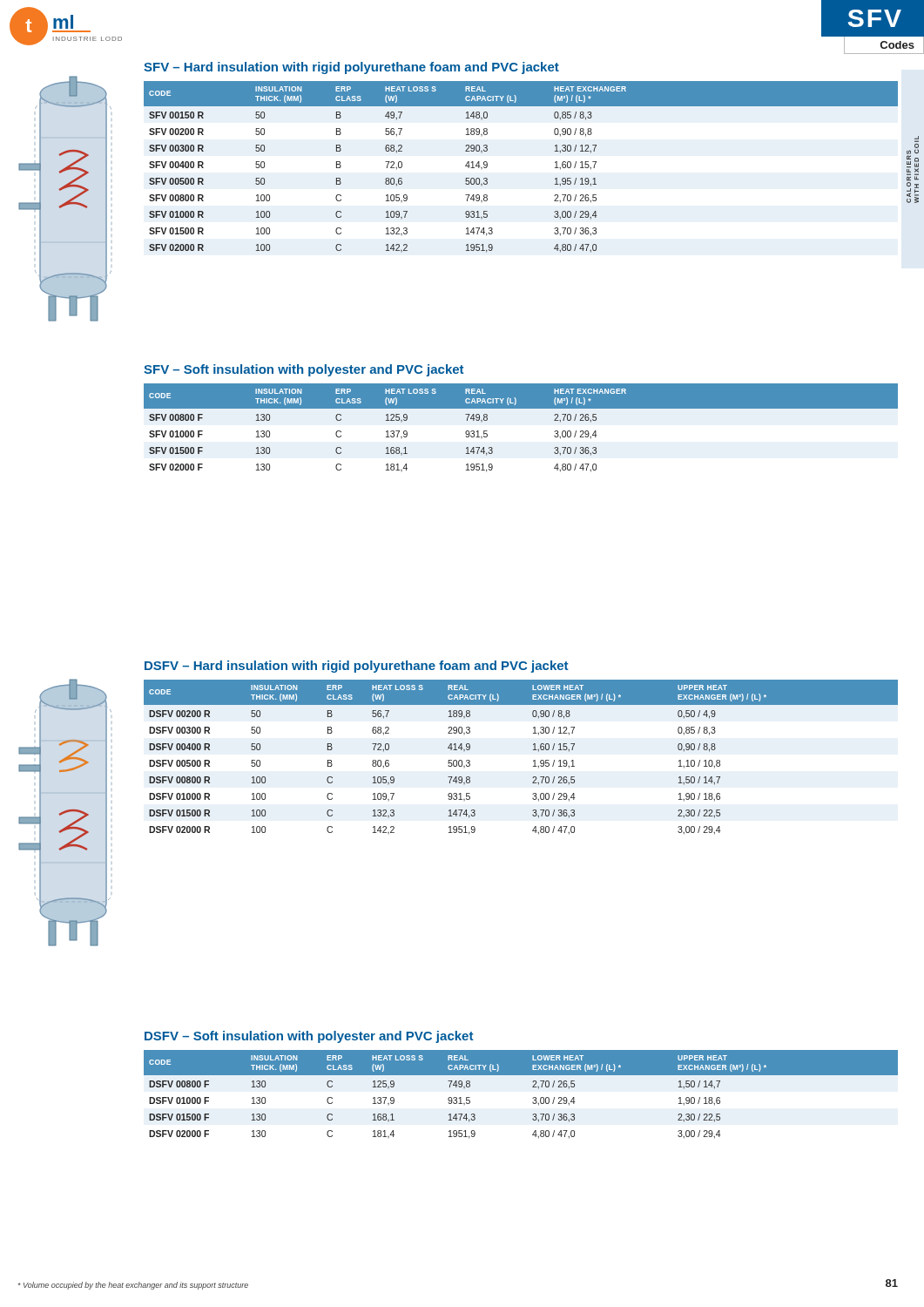Click on the section header with the text "SFV – Hard insulation"
Image resolution: width=924 pixels, height=1307 pixels.
coord(351,67)
